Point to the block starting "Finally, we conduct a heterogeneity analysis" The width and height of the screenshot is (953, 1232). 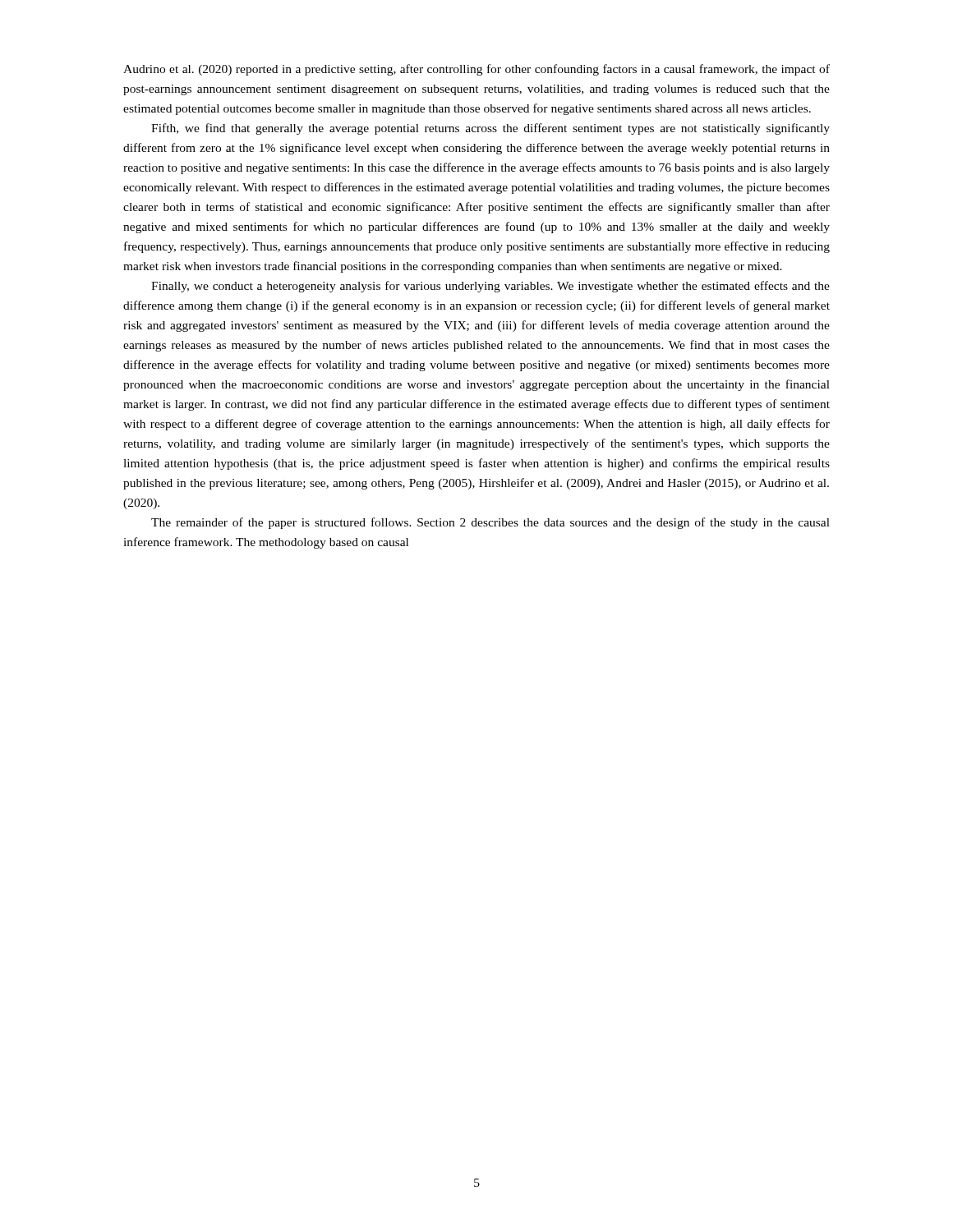(476, 394)
